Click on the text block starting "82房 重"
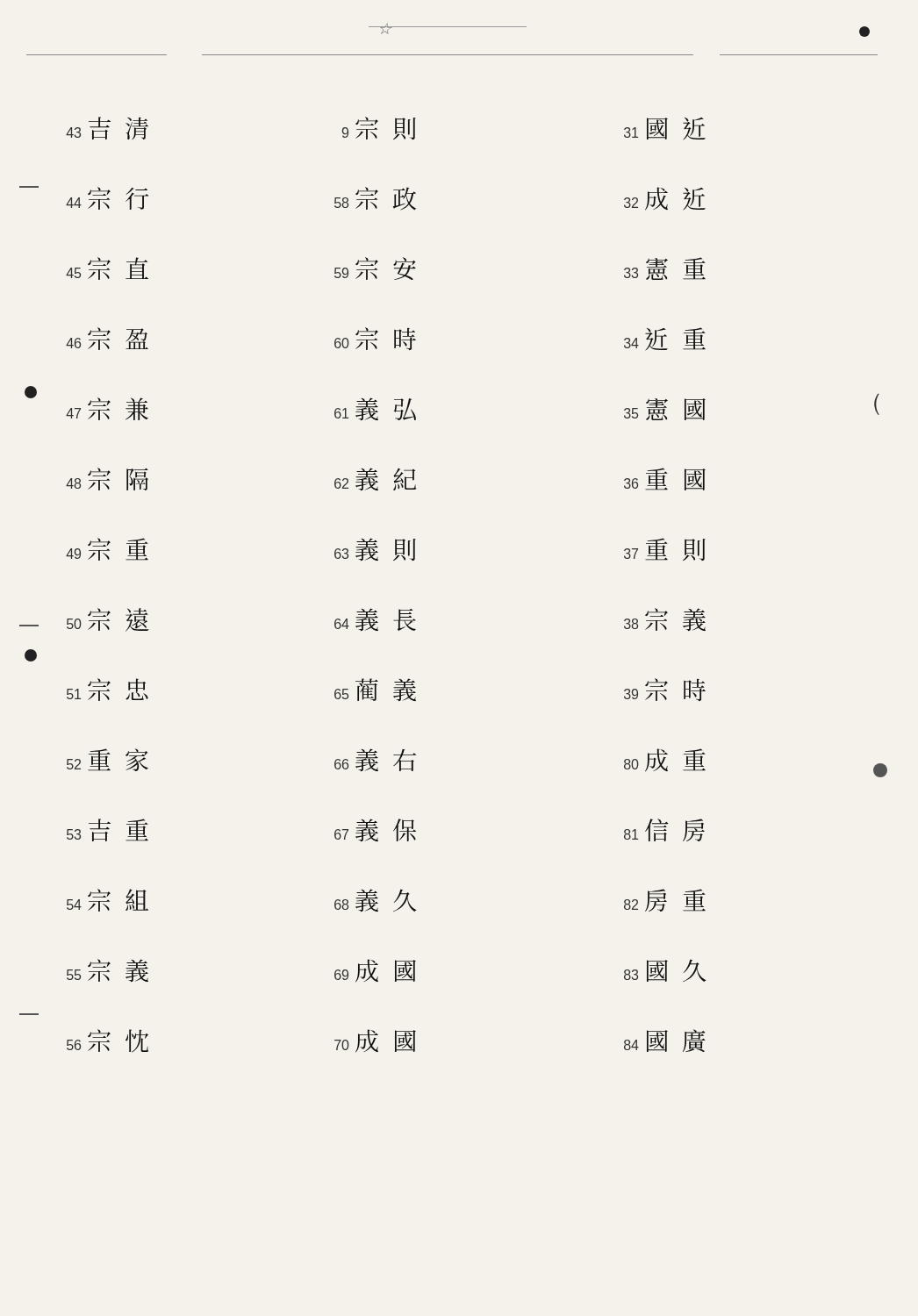This screenshot has height=1316, width=918. click(x=662, y=902)
